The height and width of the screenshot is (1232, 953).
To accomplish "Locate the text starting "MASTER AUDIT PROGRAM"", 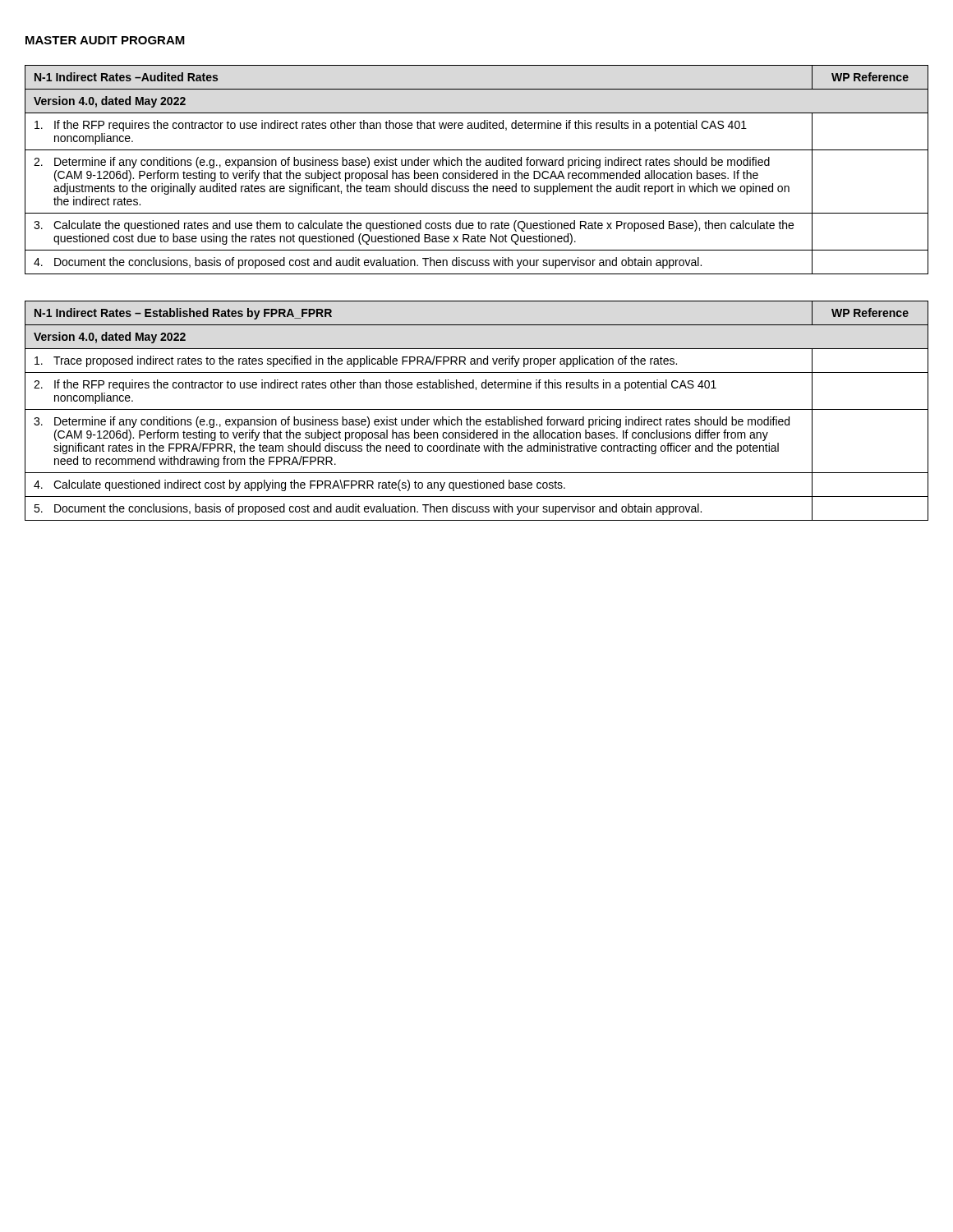I will [x=105, y=40].
